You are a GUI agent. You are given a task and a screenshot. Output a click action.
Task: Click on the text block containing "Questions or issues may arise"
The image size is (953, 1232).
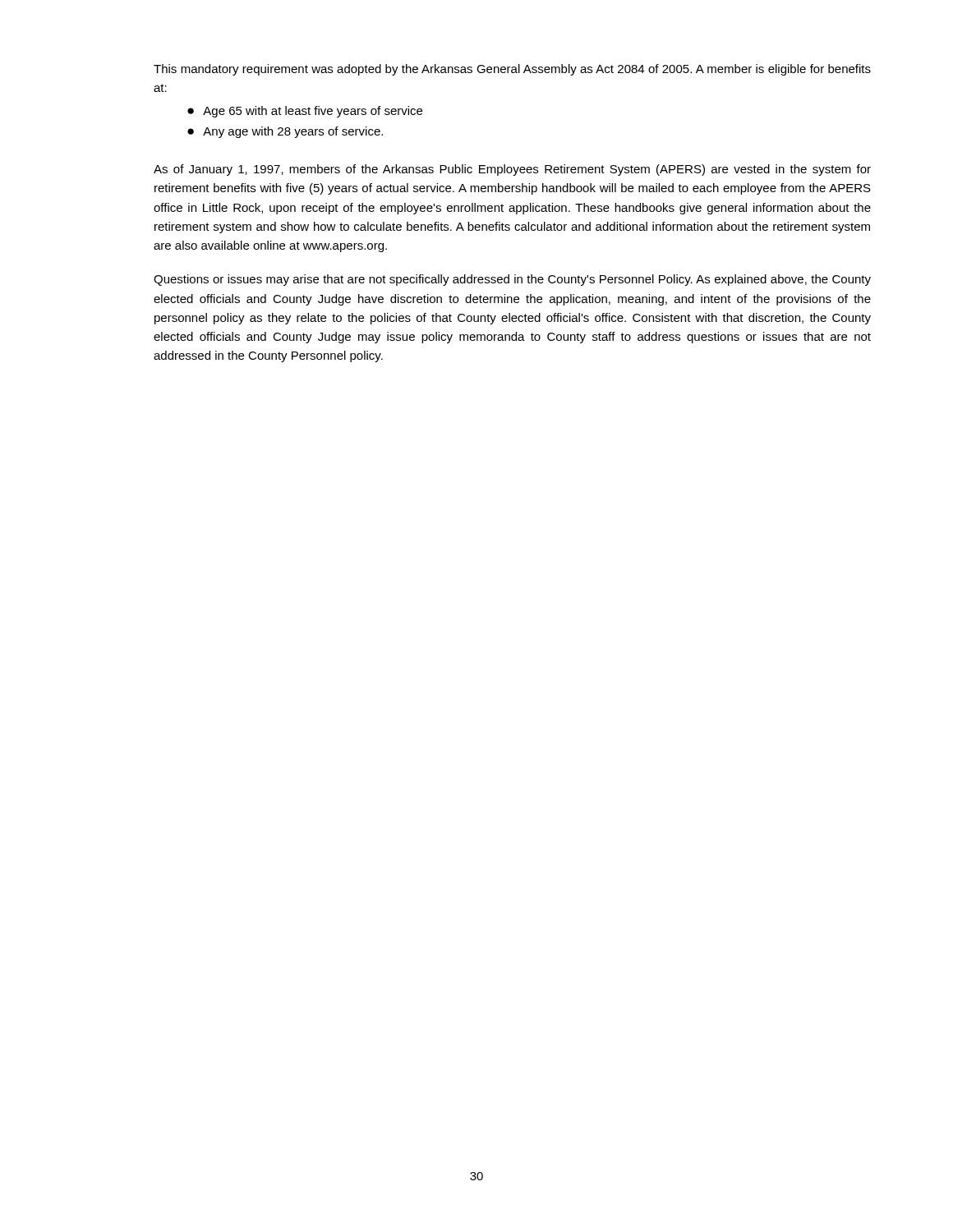pos(512,317)
